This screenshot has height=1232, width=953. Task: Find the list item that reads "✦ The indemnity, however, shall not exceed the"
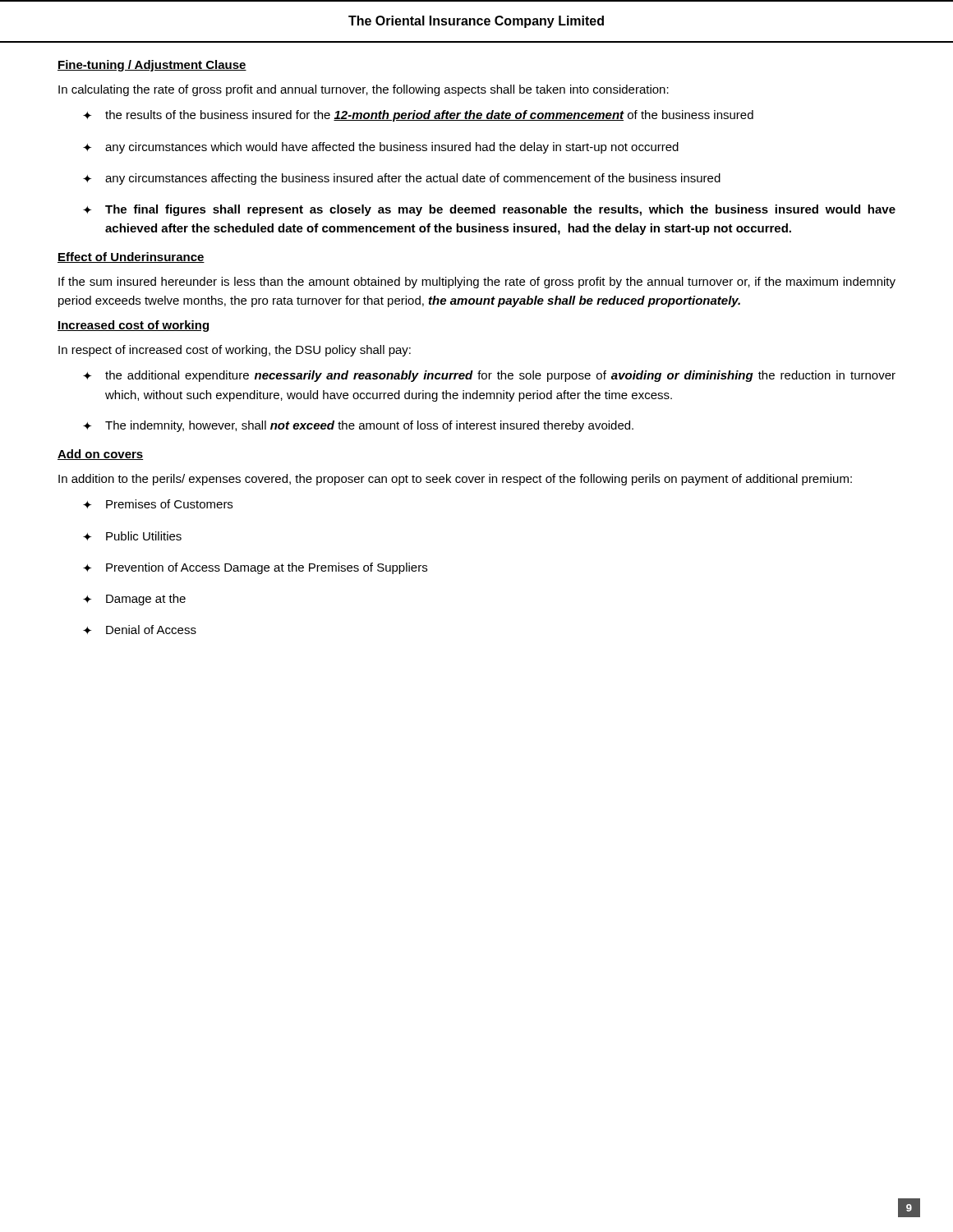tap(489, 425)
